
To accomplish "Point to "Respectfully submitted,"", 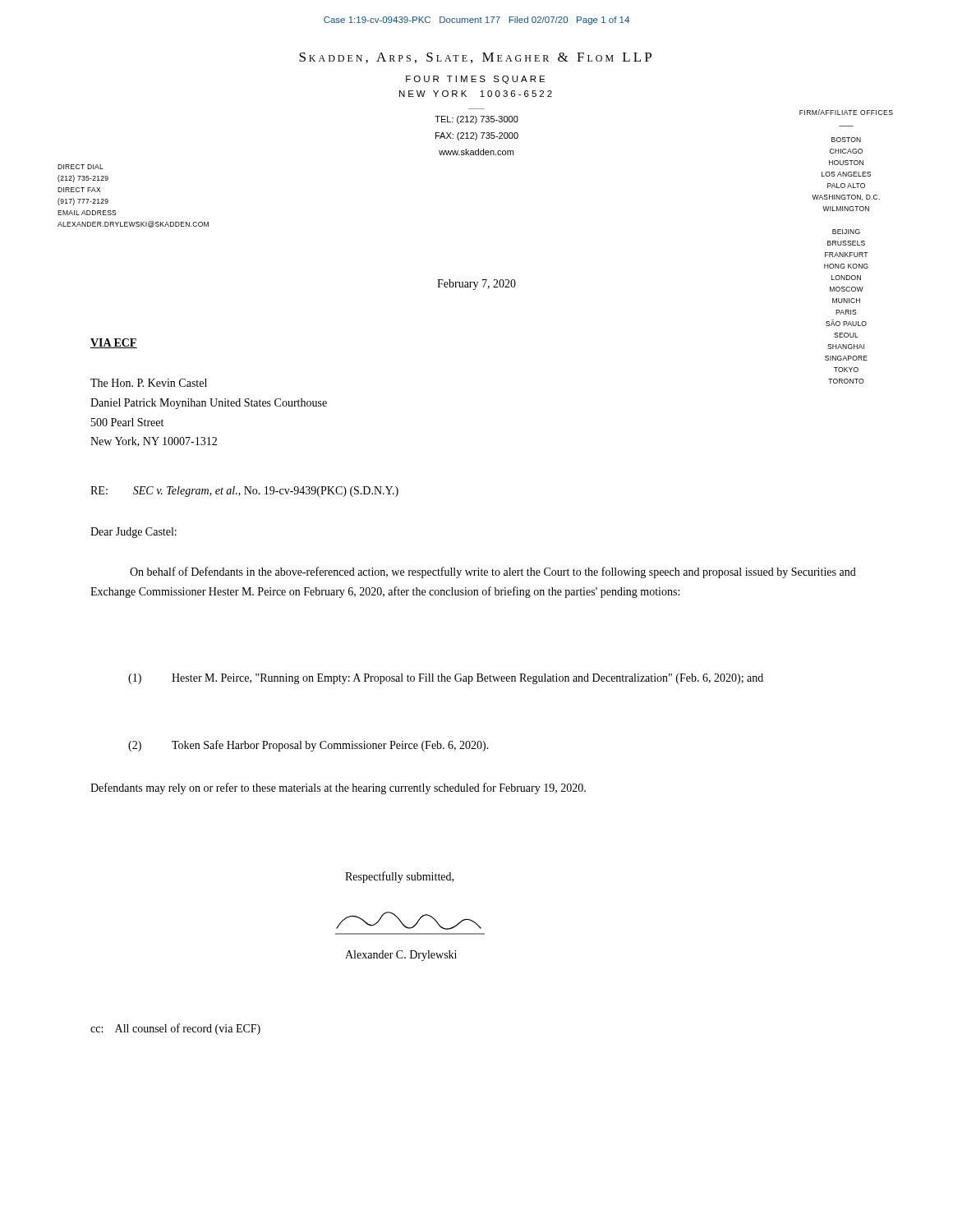I will [400, 877].
